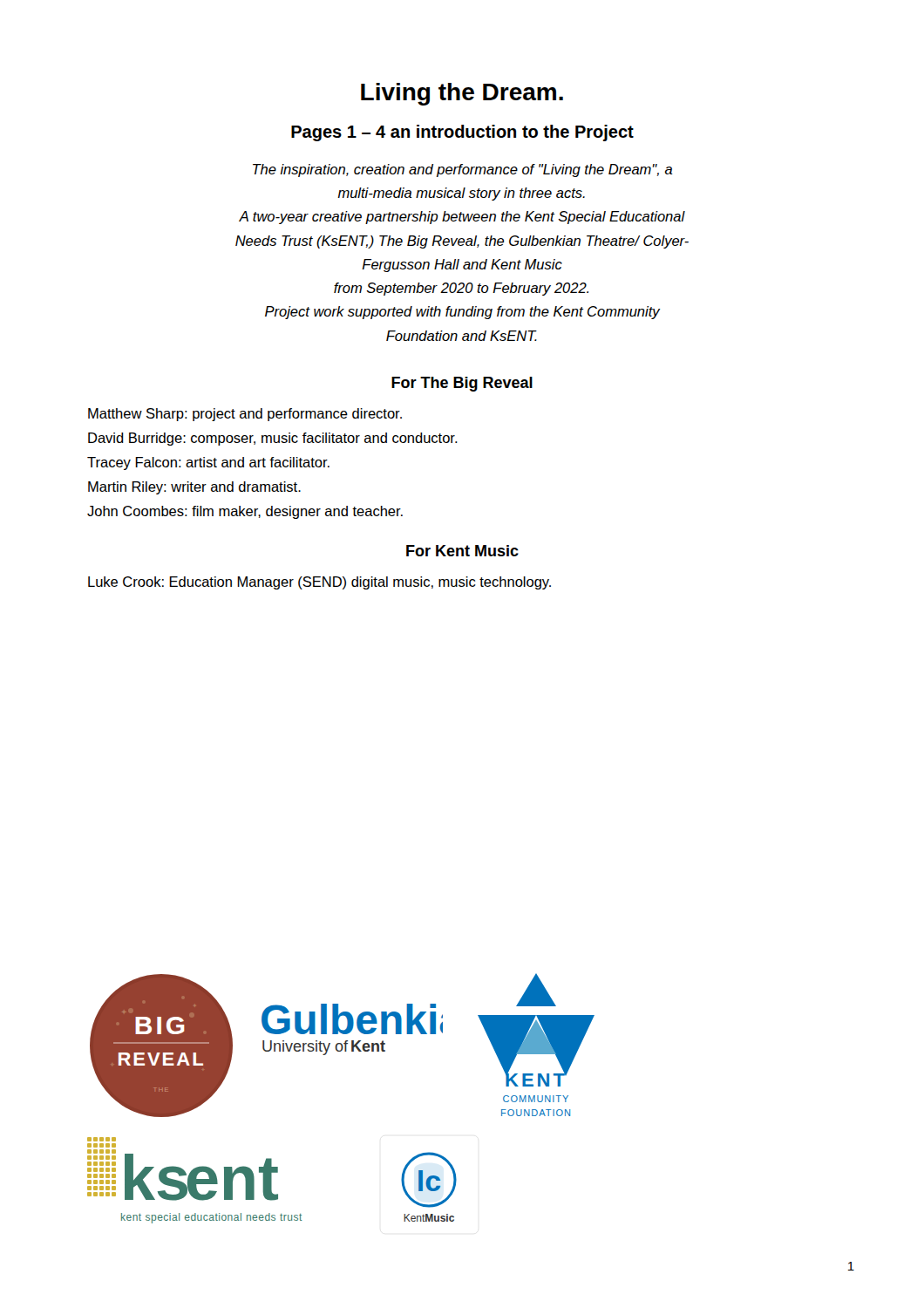Find "For Kent Music" on this page
The image size is (924, 1308).
coord(462,551)
